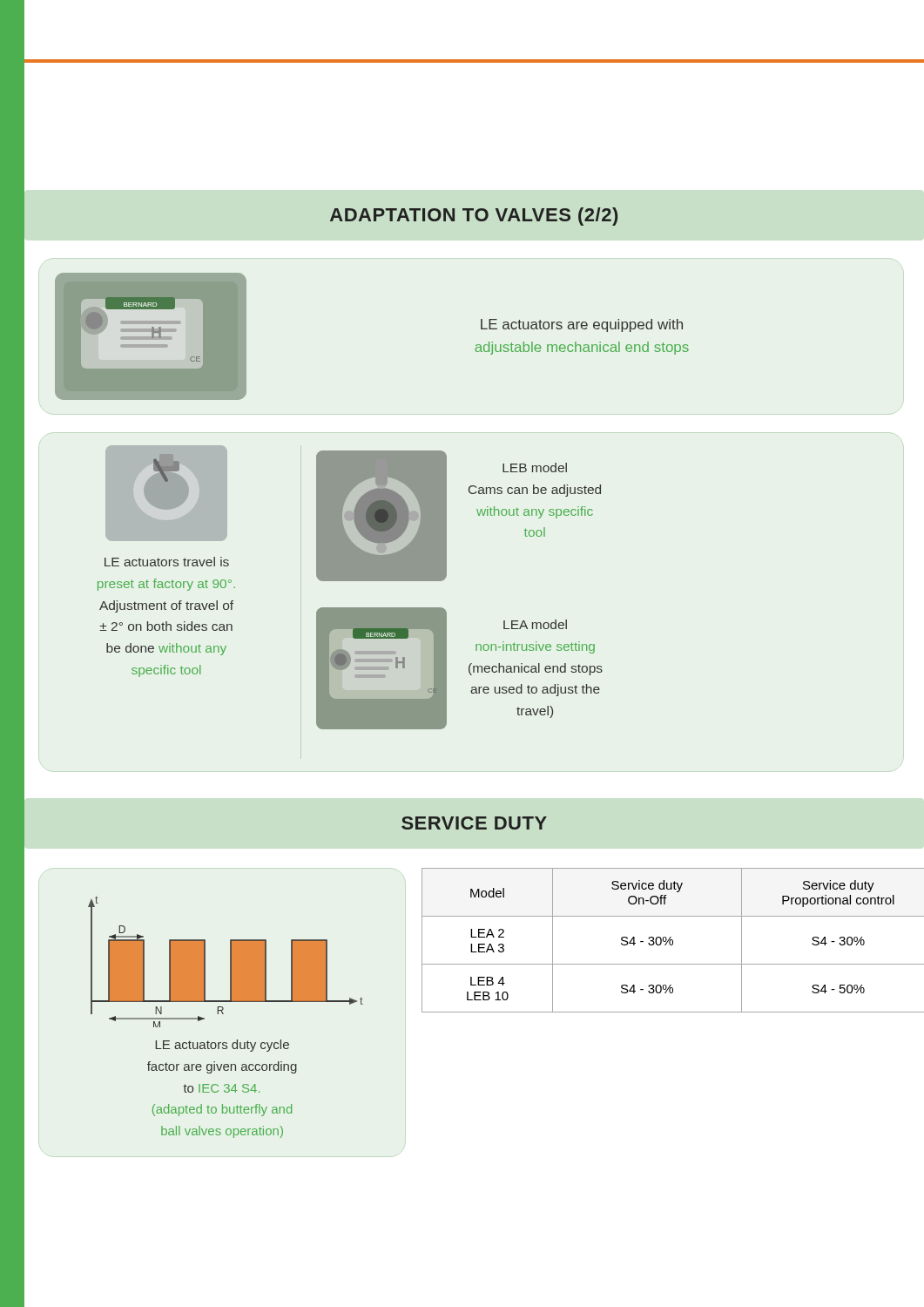Screen dimensions: 1307x924
Task: Find the text block with the text "BERNARD CE H"
Action: 472,336
